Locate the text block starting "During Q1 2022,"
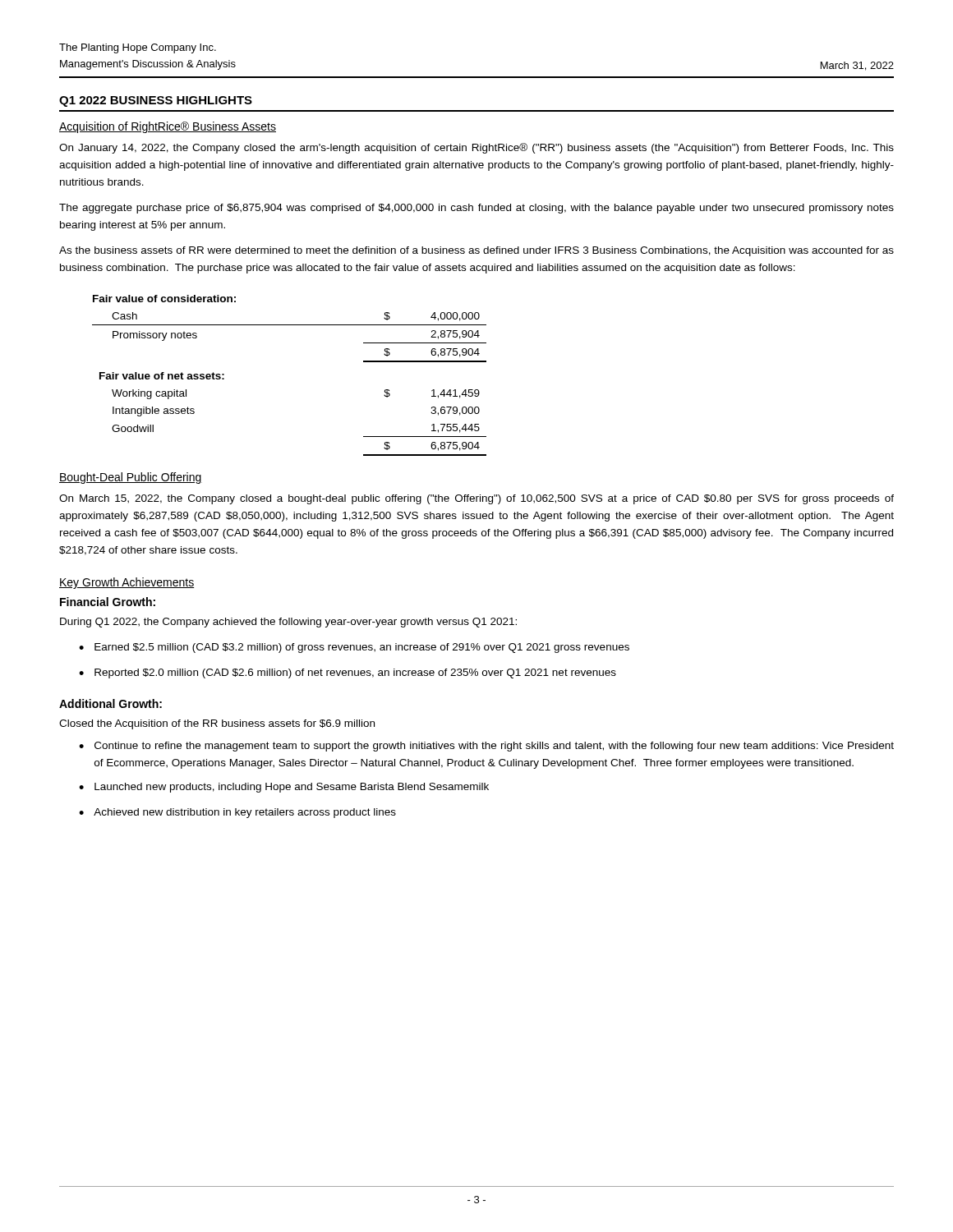Screen dimensions: 1232x953 289,621
